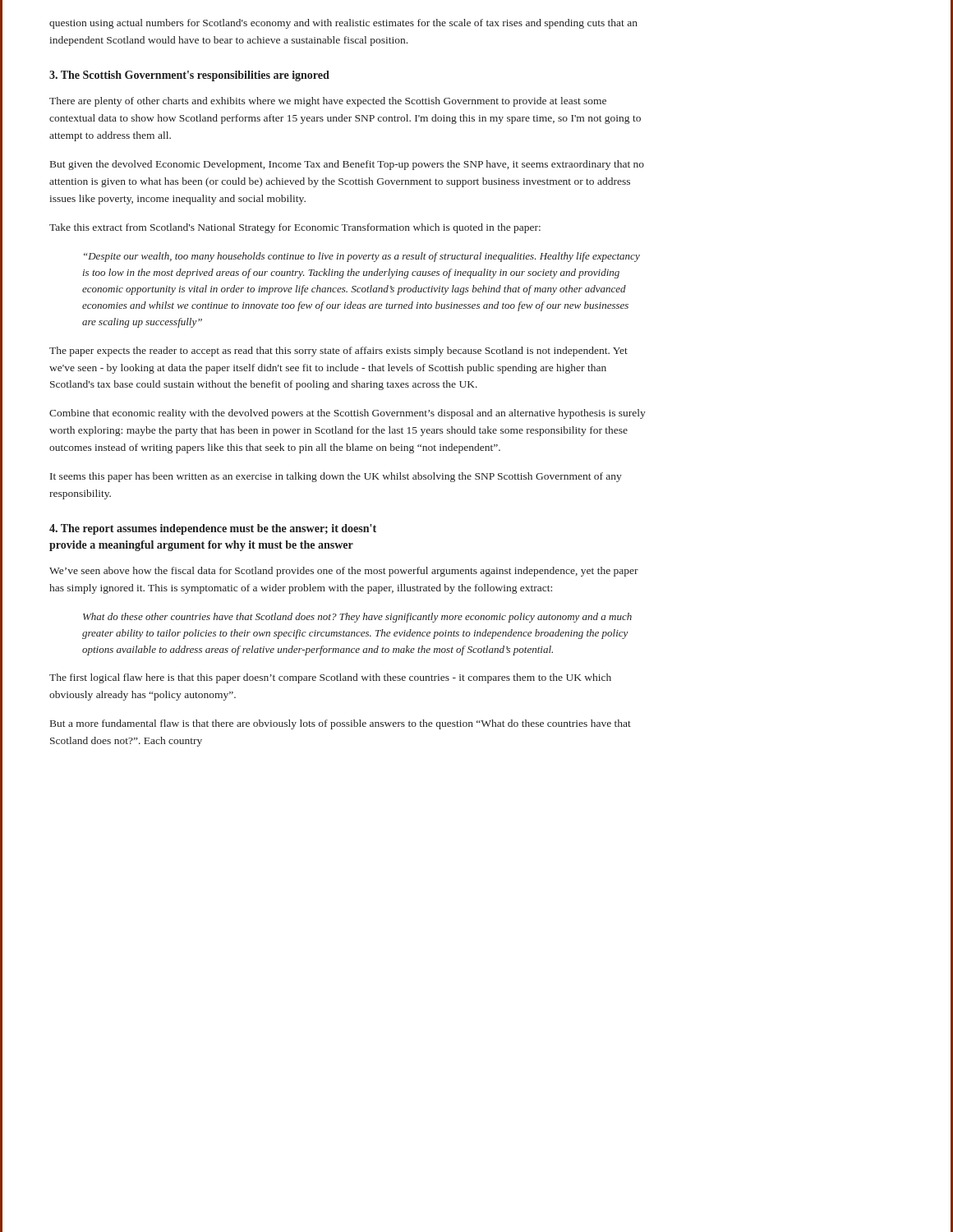Select the text starting "Combine that economic reality"
This screenshot has height=1232, width=953.
point(347,430)
